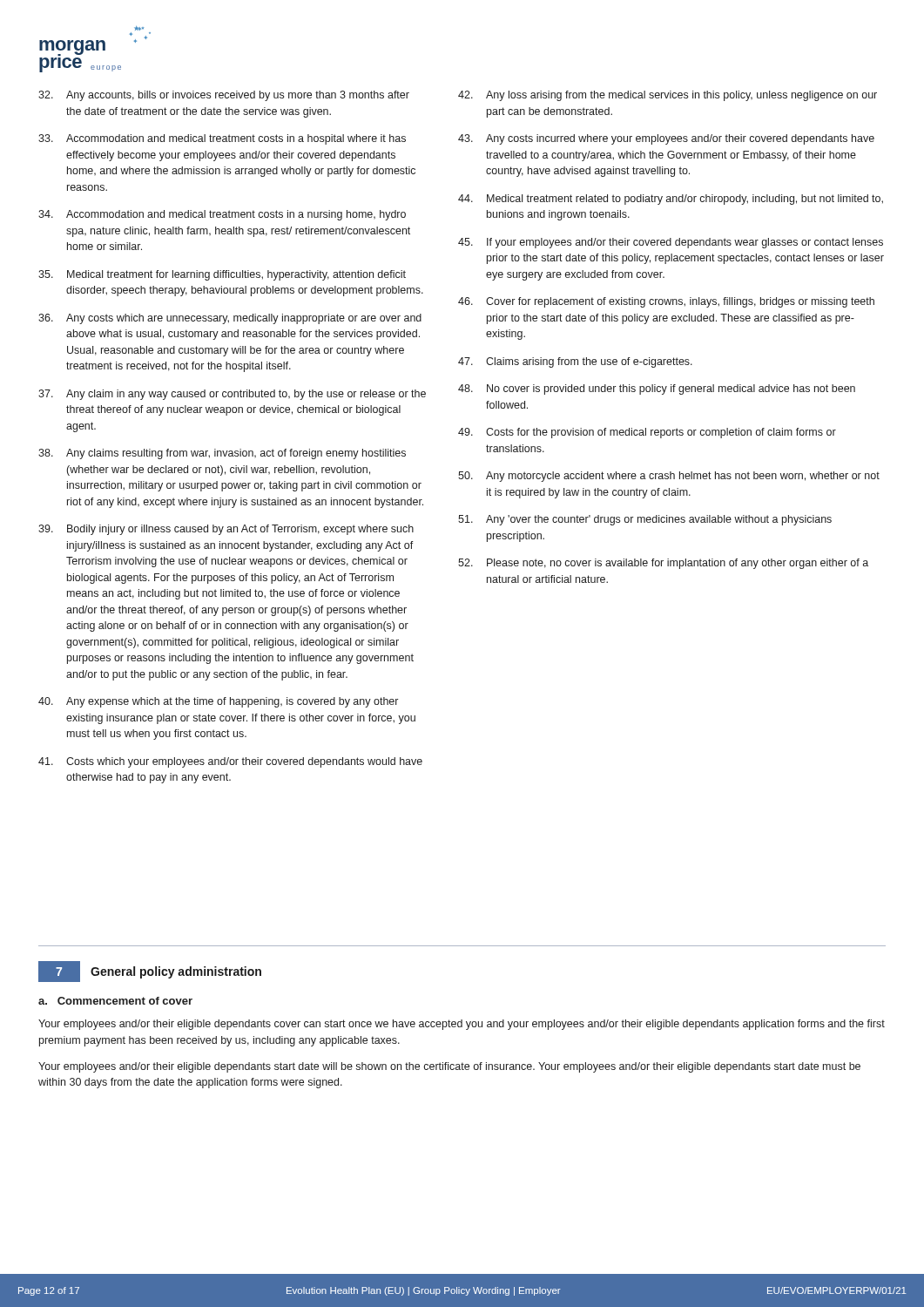Point to the block beginning "43. Any costs incurred where your employees"
The width and height of the screenshot is (924, 1307).
pos(672,155)
